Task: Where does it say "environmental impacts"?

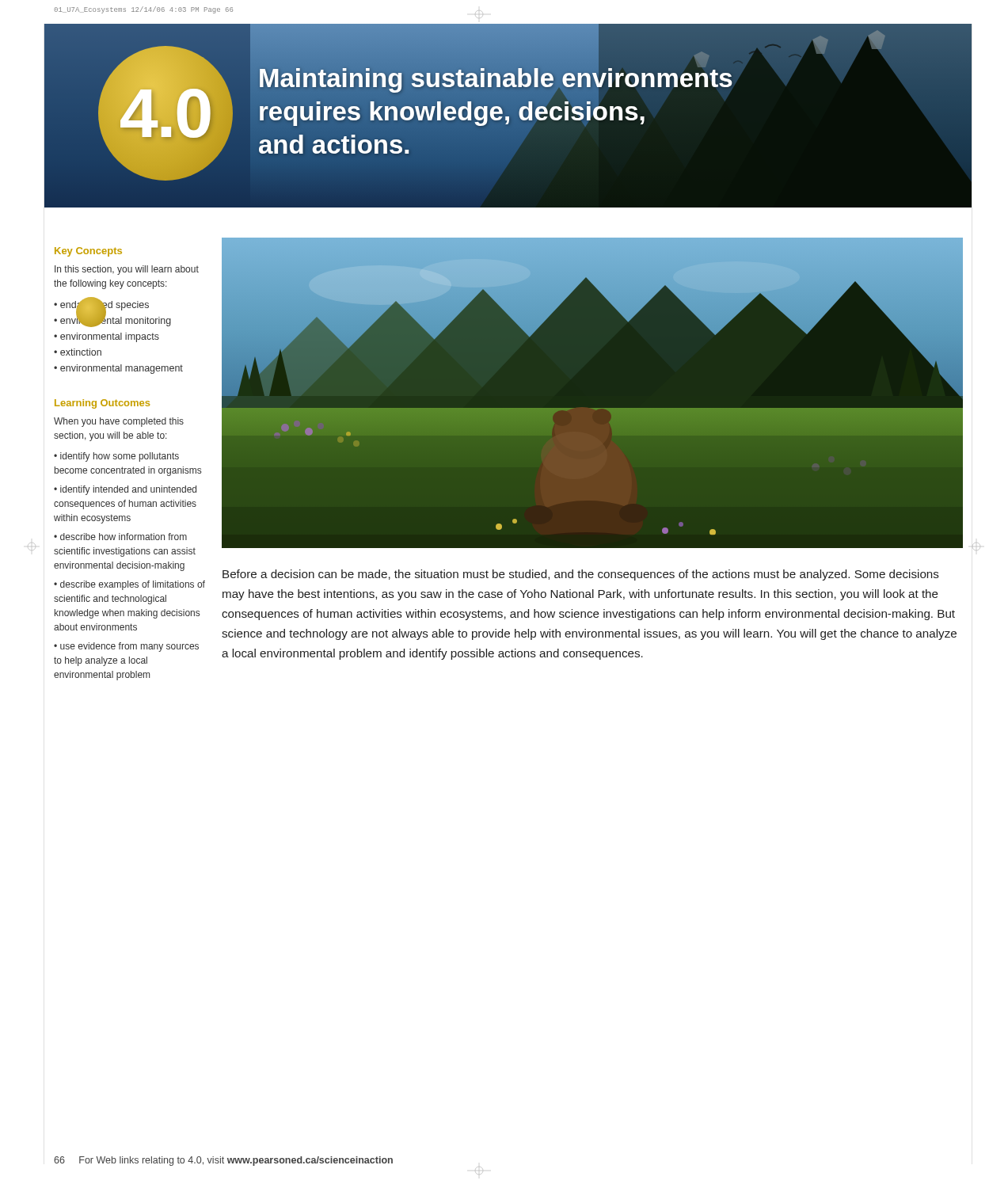Action: click(110, 337)
